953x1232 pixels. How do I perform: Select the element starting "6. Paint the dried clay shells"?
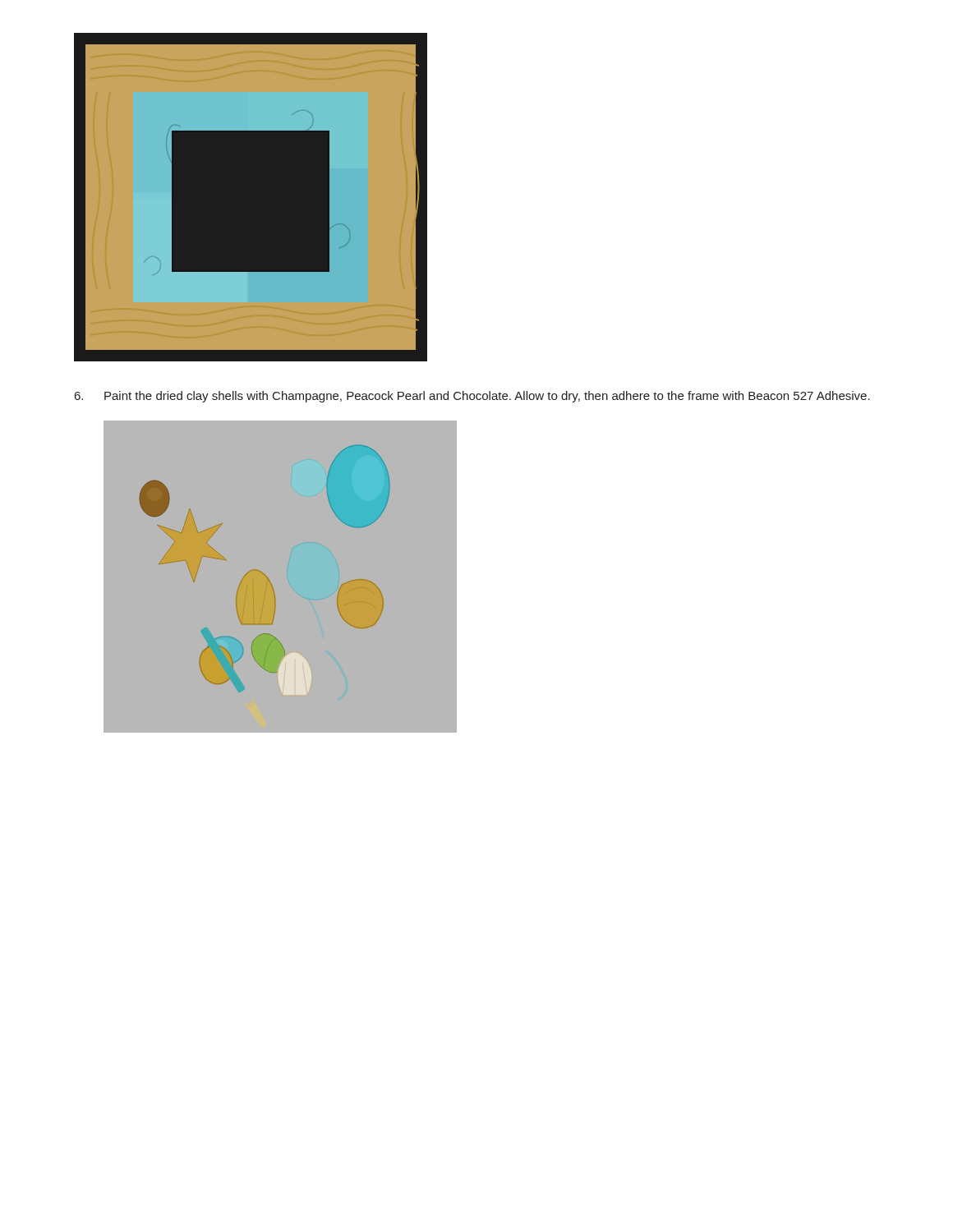pos(476,396)
